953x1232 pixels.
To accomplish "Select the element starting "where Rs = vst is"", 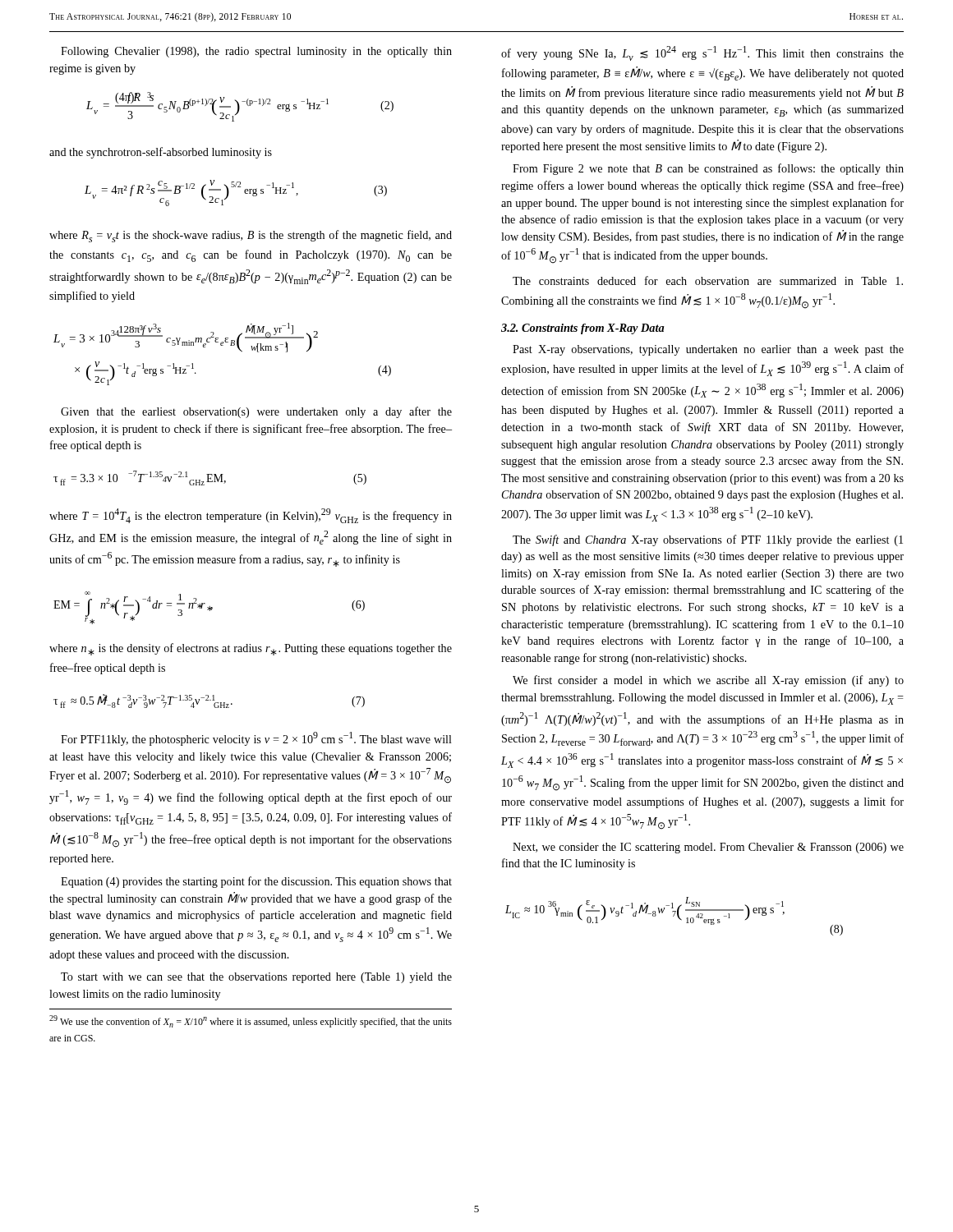I will (251, 266).
